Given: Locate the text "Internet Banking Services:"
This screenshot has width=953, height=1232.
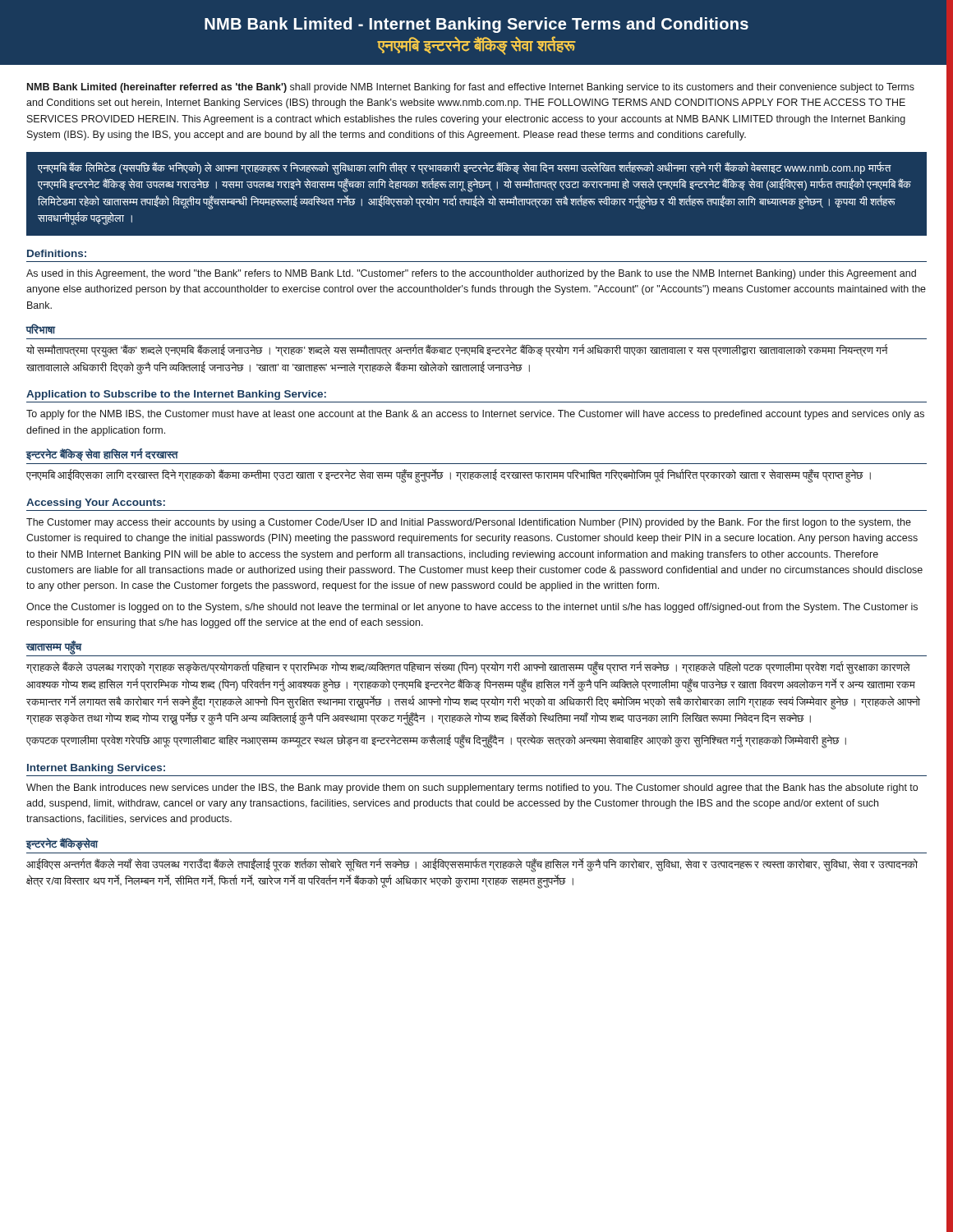Looking at the screenshot, I should tap(96, 767).
